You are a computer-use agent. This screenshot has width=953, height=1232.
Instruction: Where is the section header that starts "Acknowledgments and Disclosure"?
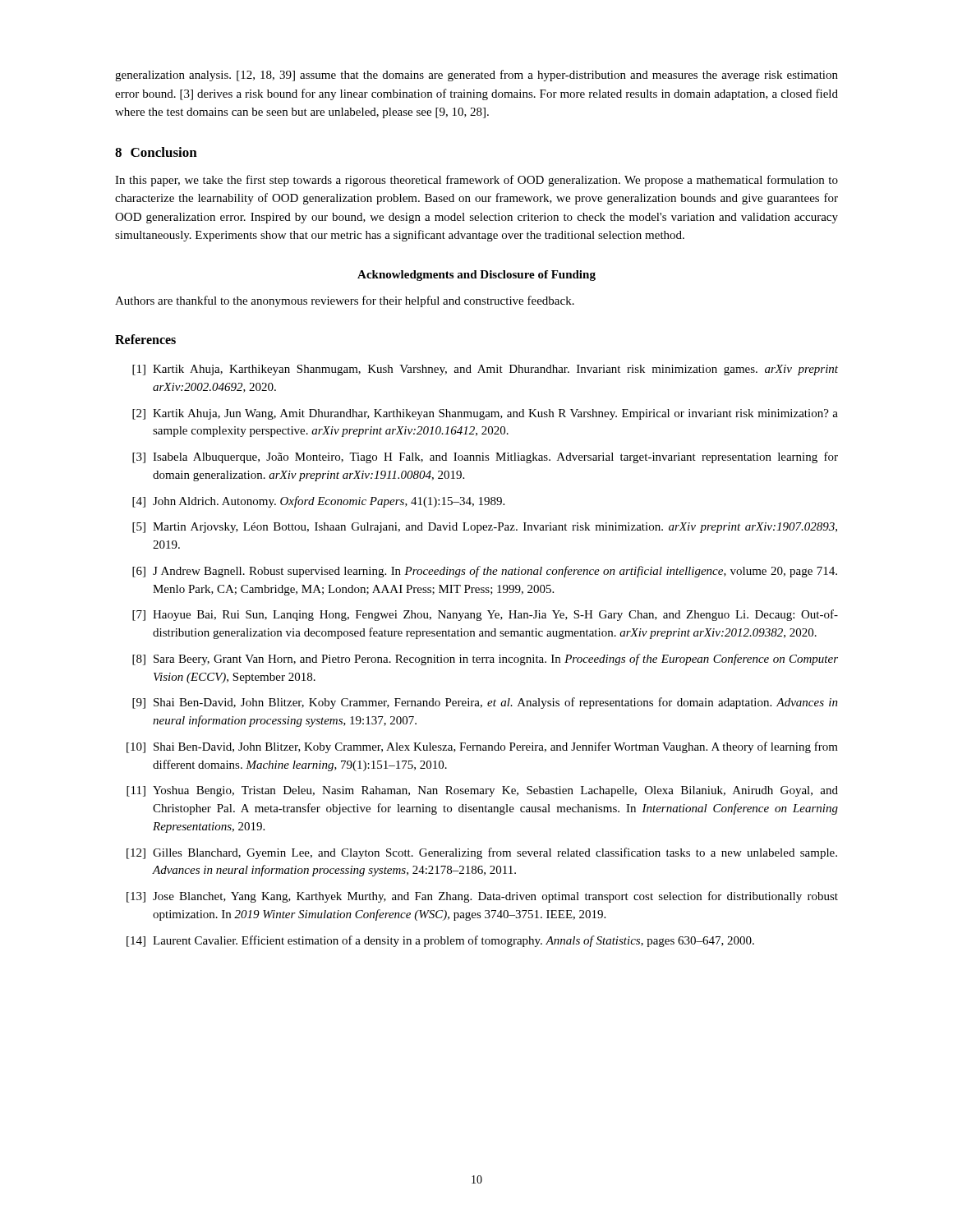tap(476, 274)
